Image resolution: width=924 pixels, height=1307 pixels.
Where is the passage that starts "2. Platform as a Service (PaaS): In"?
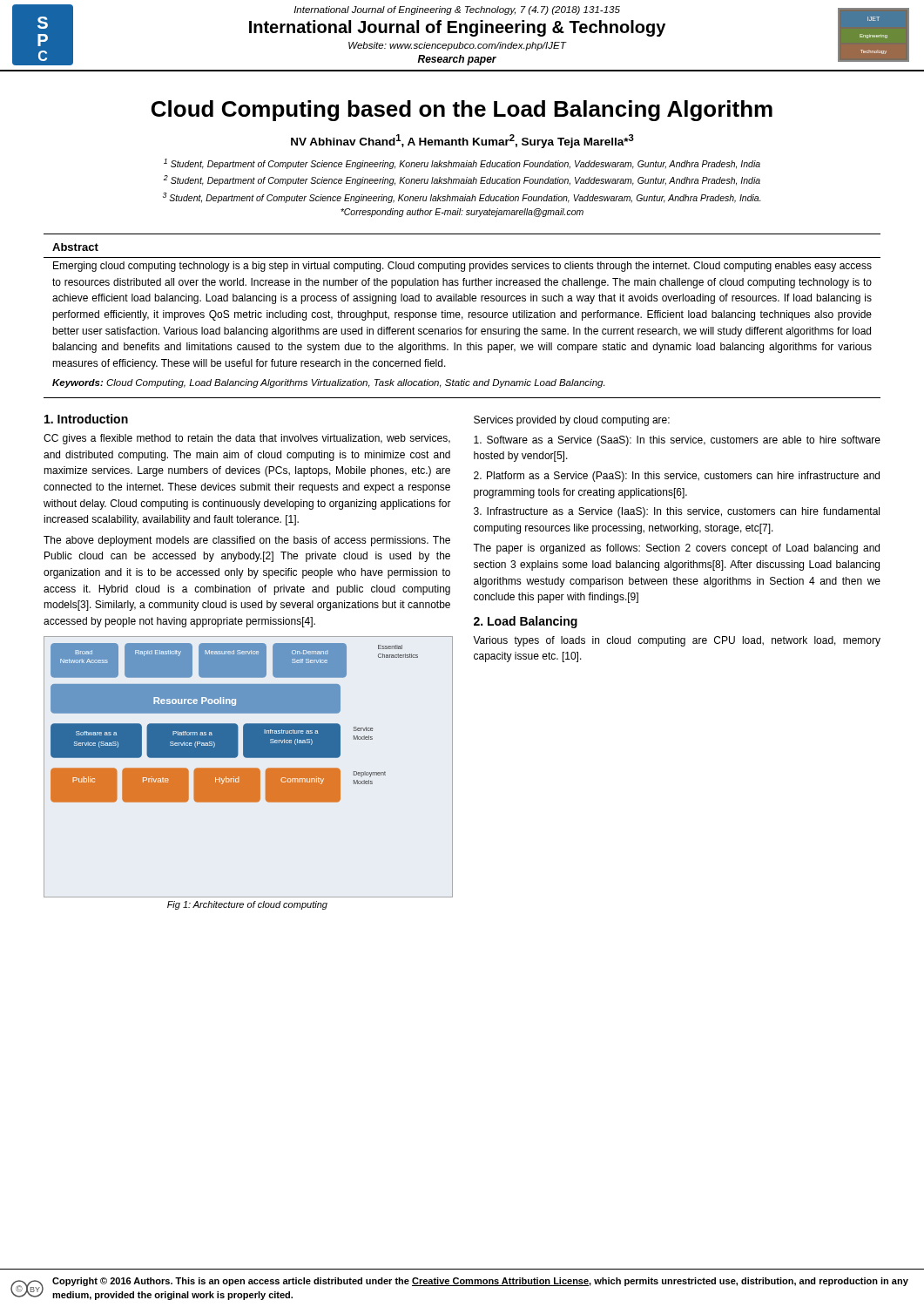tap(677, 484)
